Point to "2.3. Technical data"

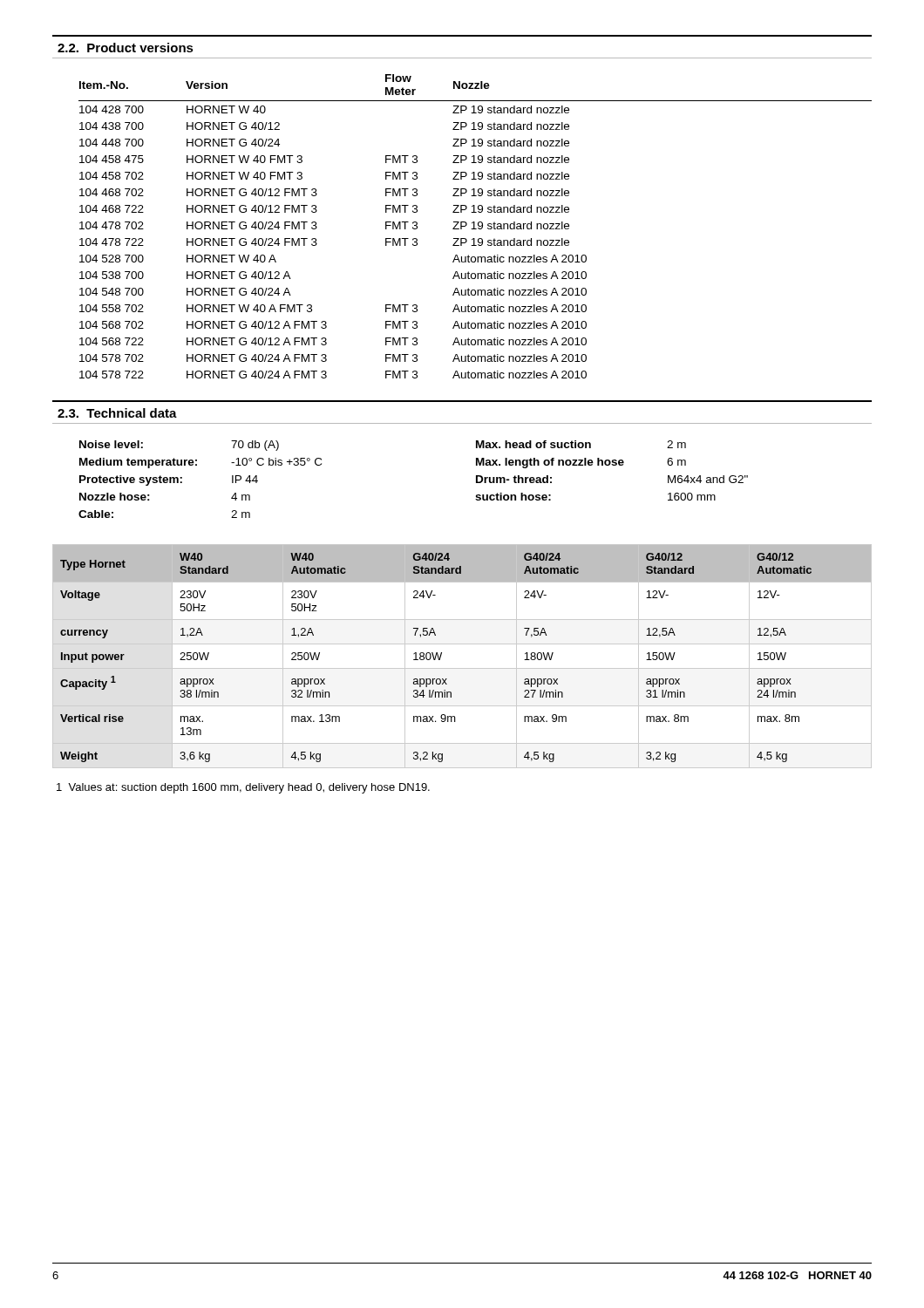[117, 413]
